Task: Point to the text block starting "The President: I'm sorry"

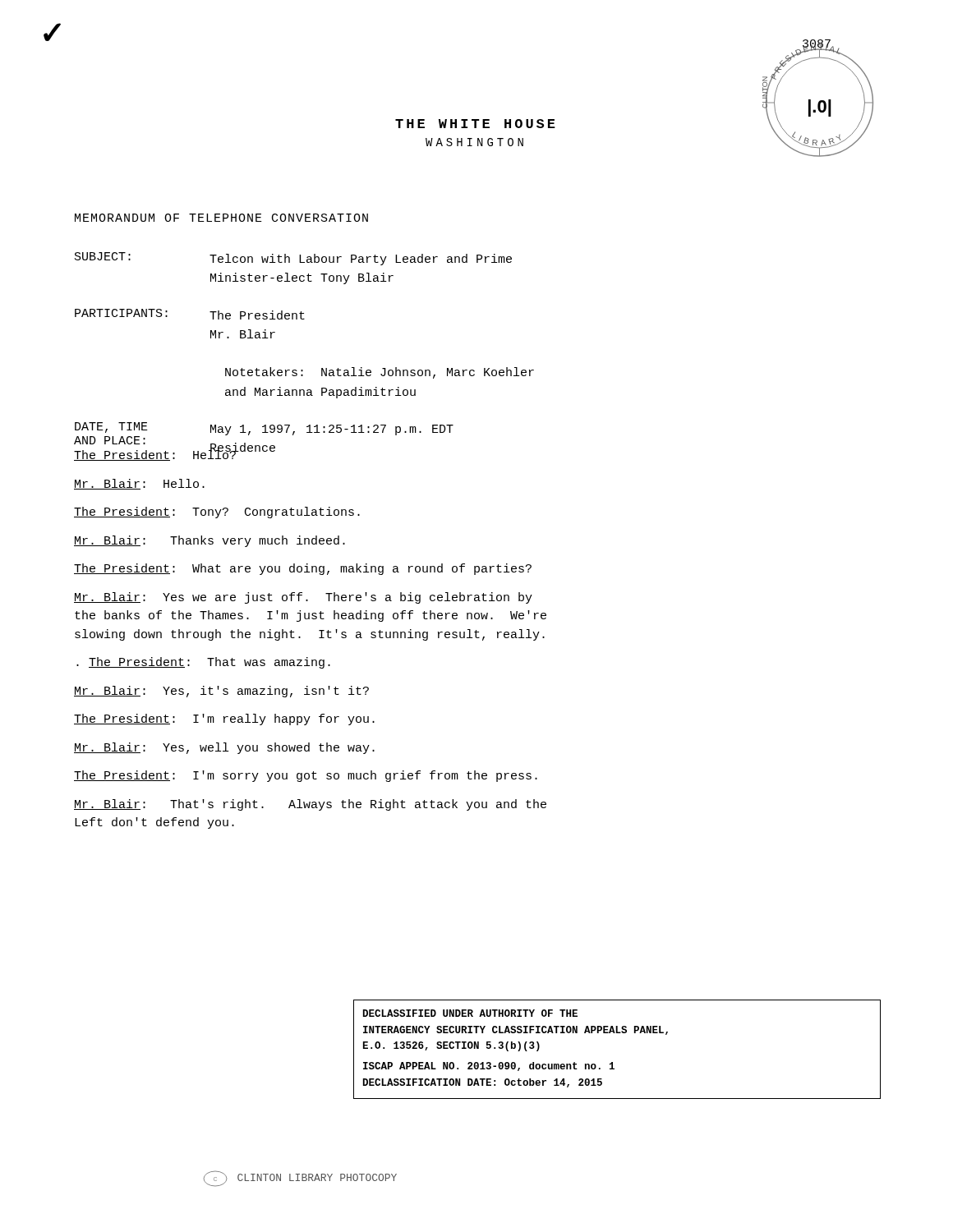Action: [307, 777]
